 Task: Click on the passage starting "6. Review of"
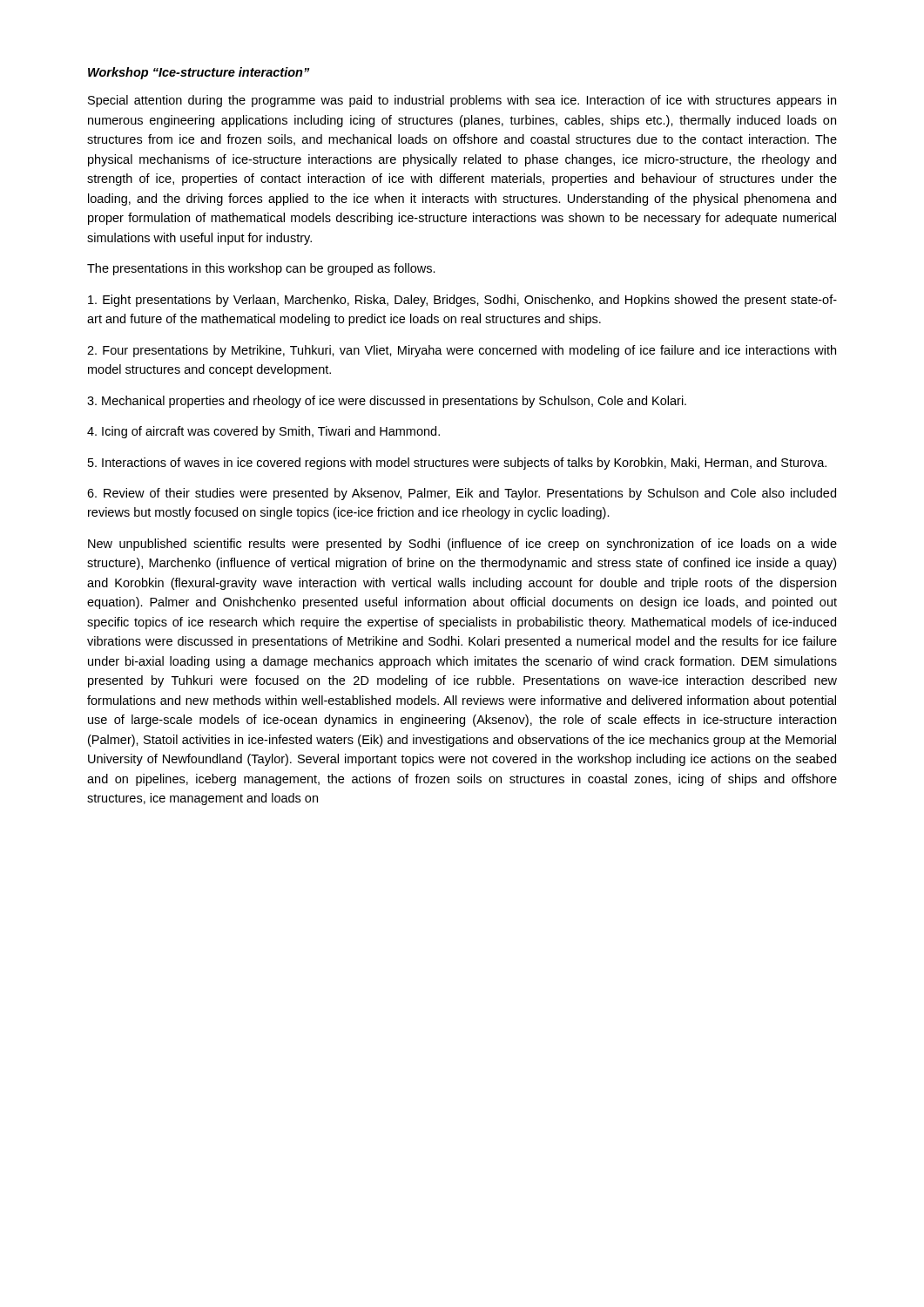pos(462,503)
